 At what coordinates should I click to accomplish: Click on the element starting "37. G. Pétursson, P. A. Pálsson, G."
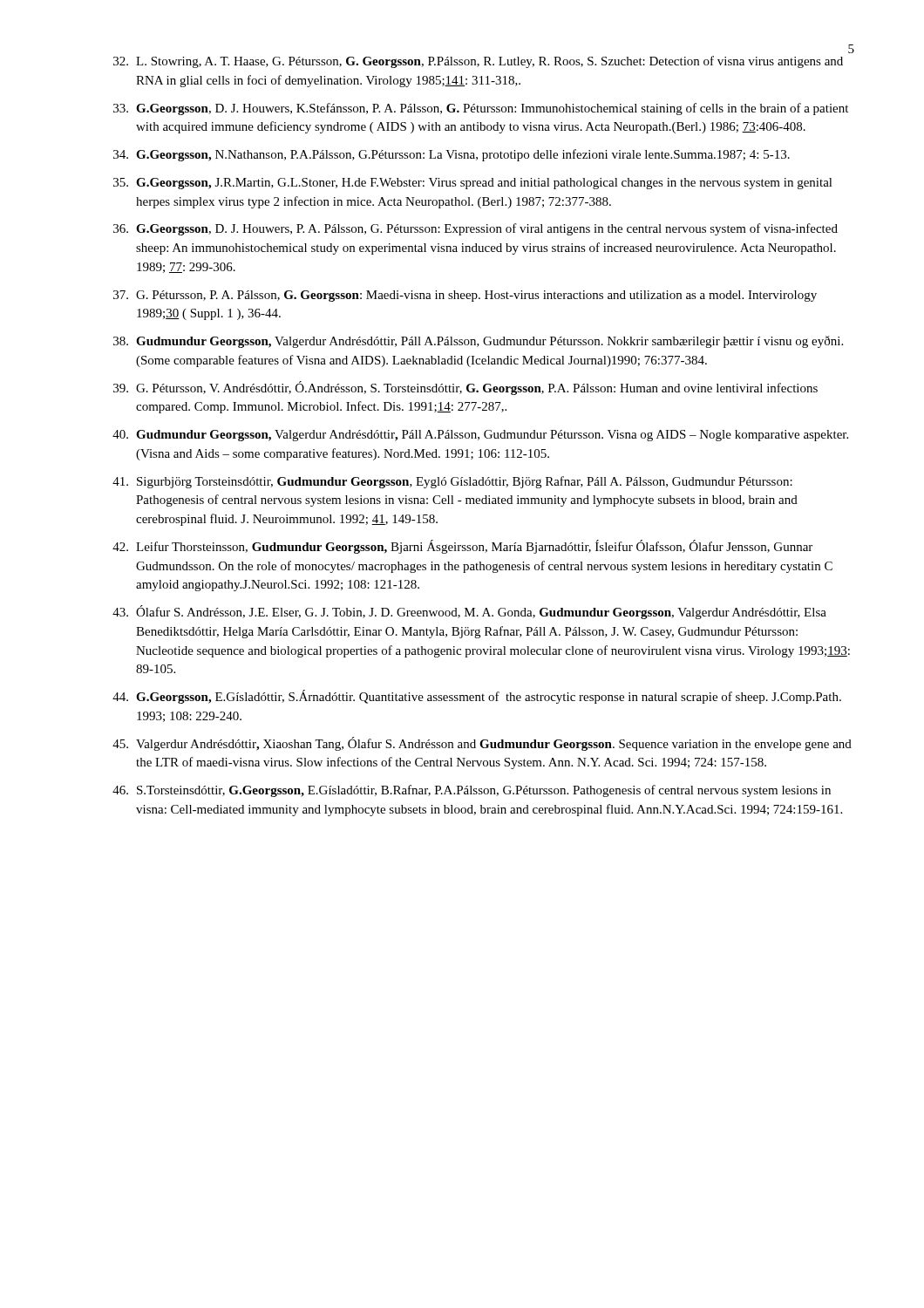pos(471,305)
